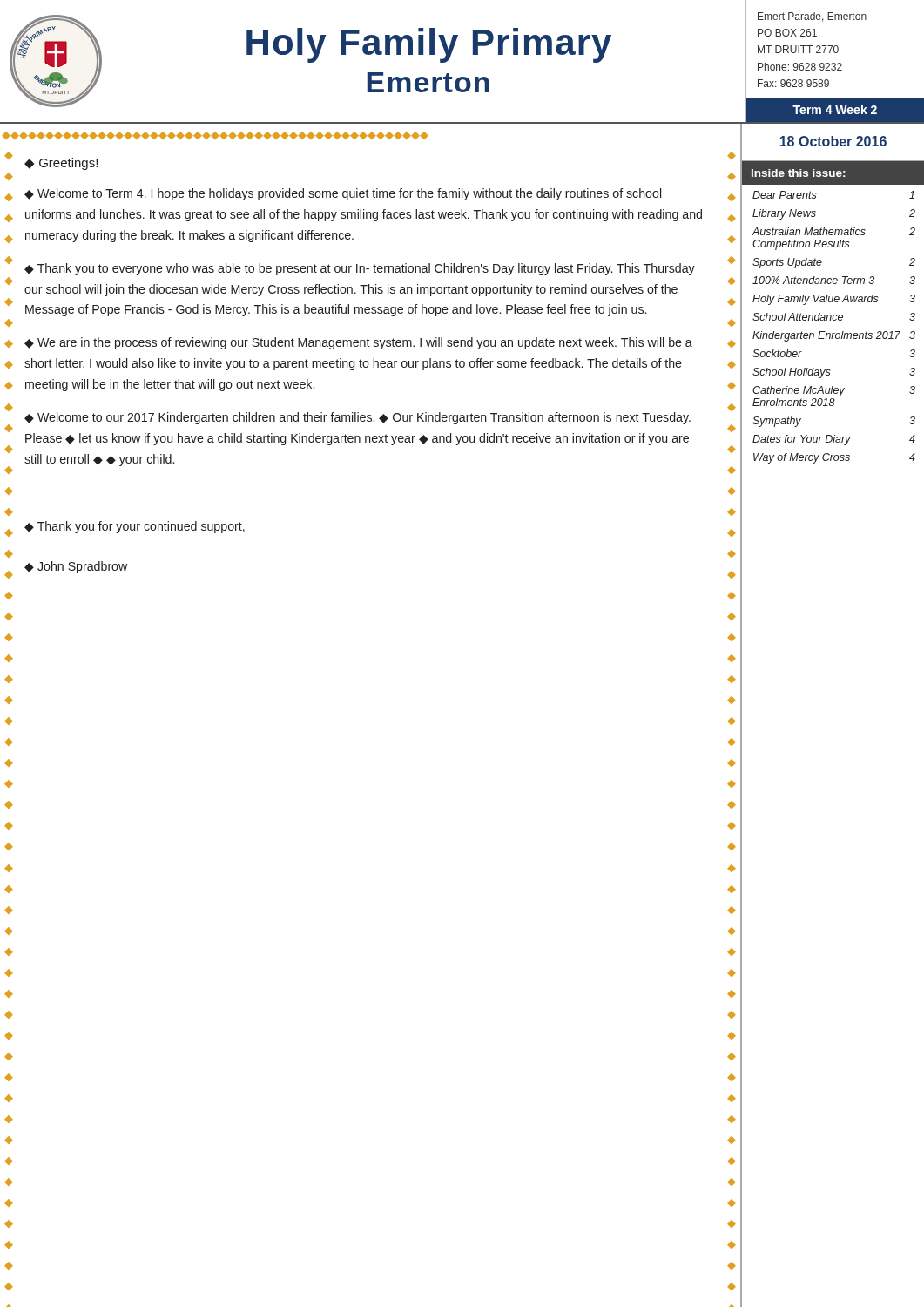The width and height of the screenshot is (924, 1307).
Task: Find the text block that says "◆ Thank you for your continued"
Action: click(x=135, y=527)
